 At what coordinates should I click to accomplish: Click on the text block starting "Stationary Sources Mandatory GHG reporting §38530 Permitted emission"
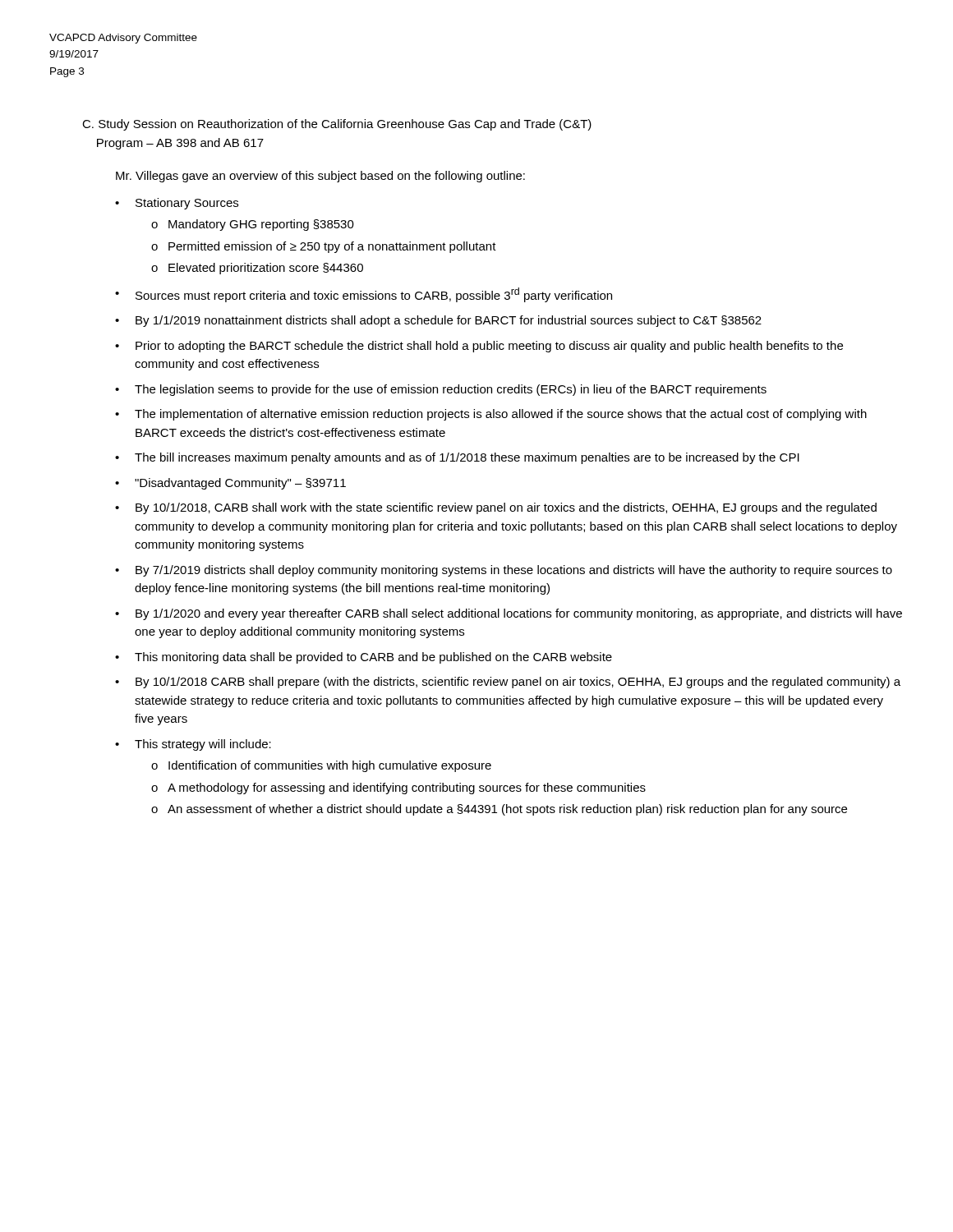[x=187, y=204]
